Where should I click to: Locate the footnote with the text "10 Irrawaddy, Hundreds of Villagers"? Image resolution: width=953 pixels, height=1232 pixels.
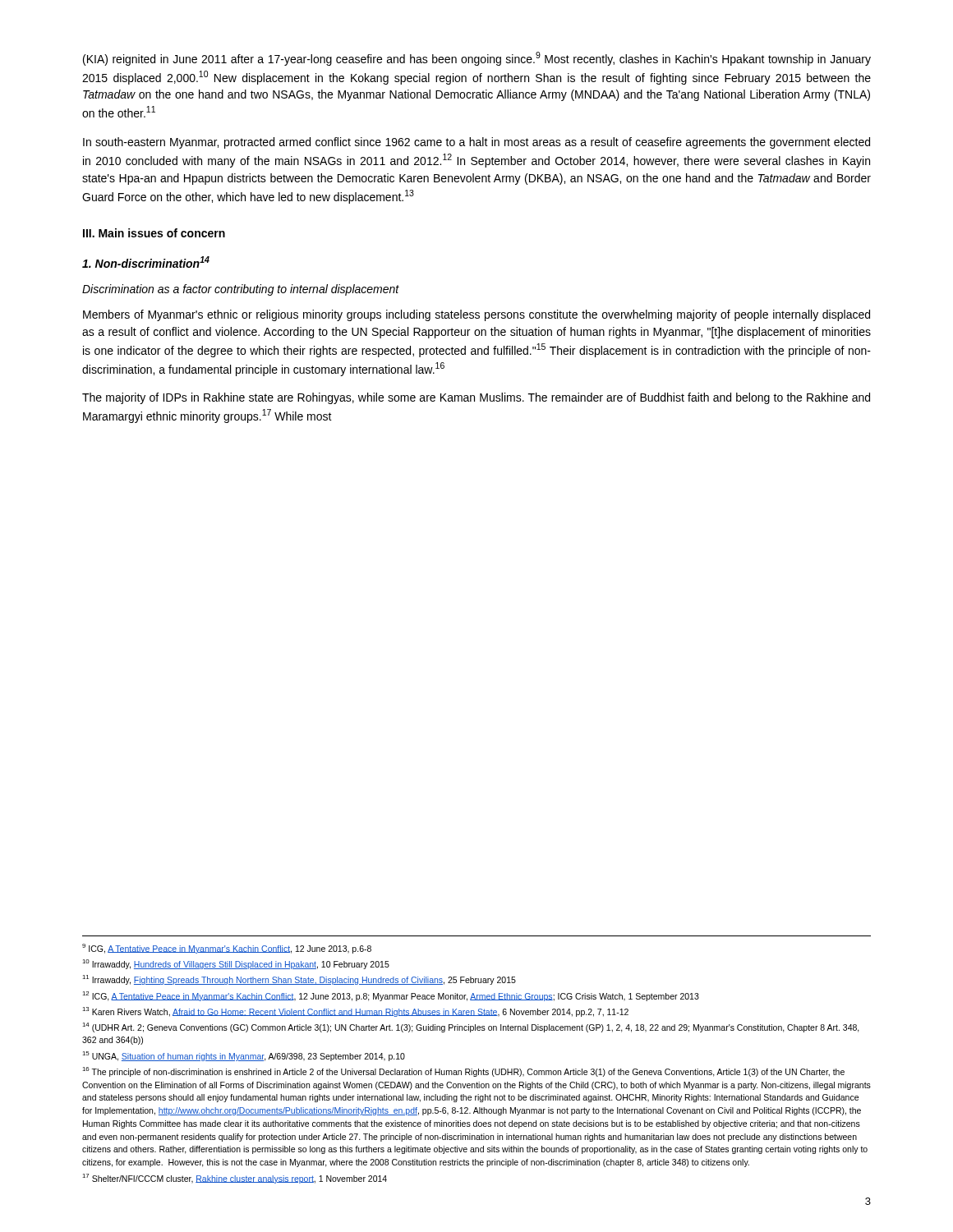(236, 964)
